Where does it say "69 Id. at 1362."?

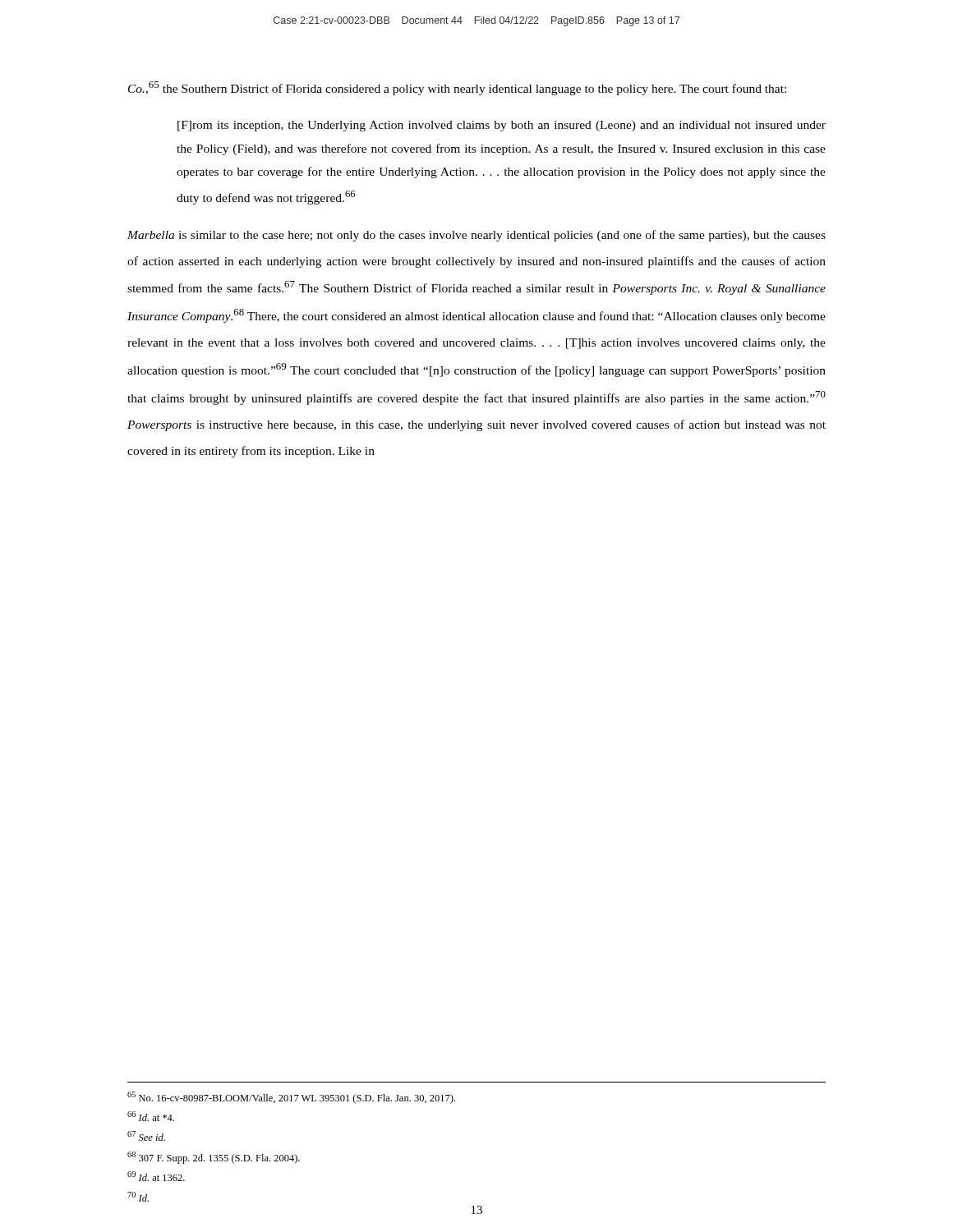pyautogui.click(x=156, y=1177)
